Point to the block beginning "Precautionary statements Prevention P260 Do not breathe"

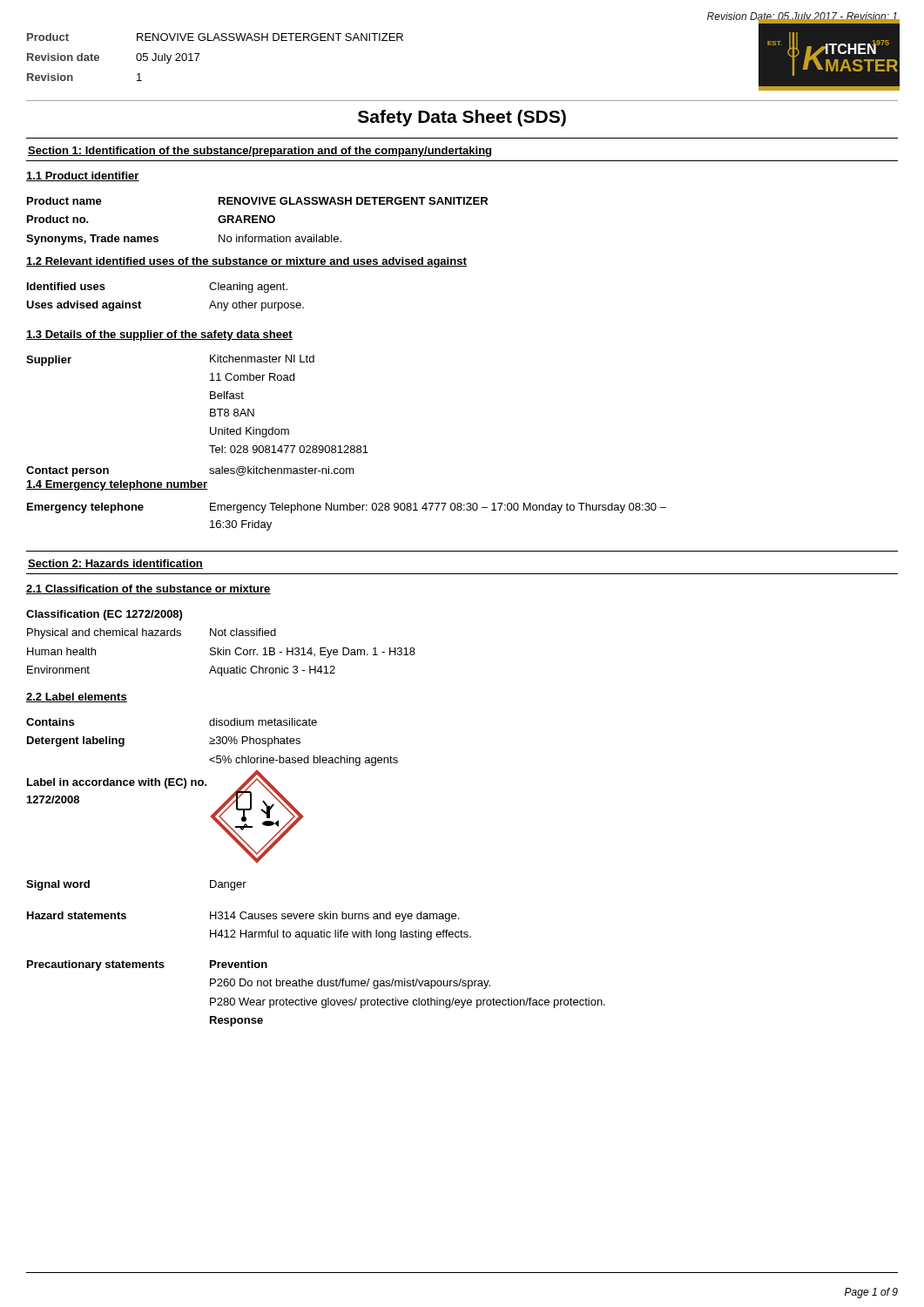(462, 992)
